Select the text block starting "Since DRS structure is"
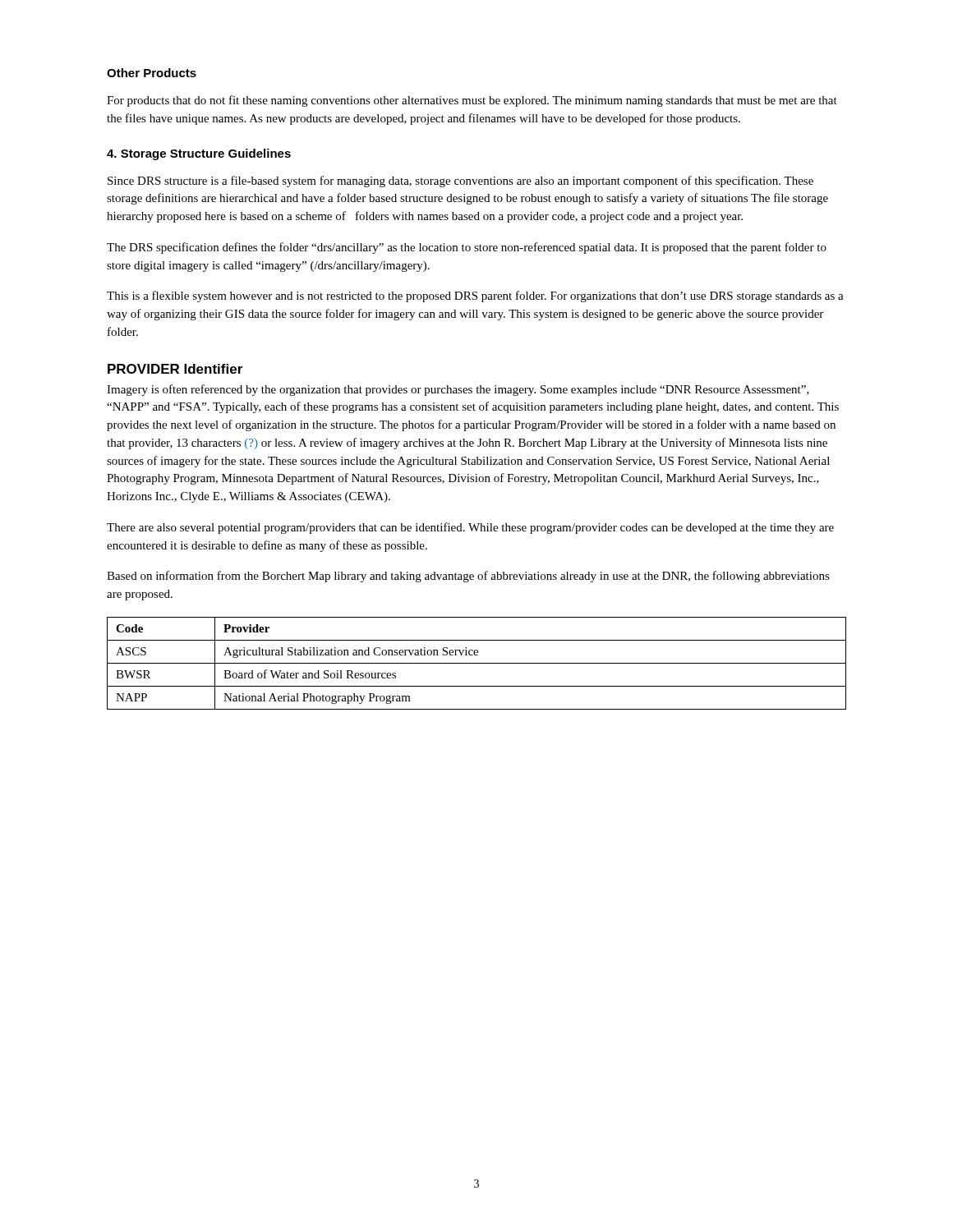Screen dimensions: 1232x953 click(x=476, y=199)
